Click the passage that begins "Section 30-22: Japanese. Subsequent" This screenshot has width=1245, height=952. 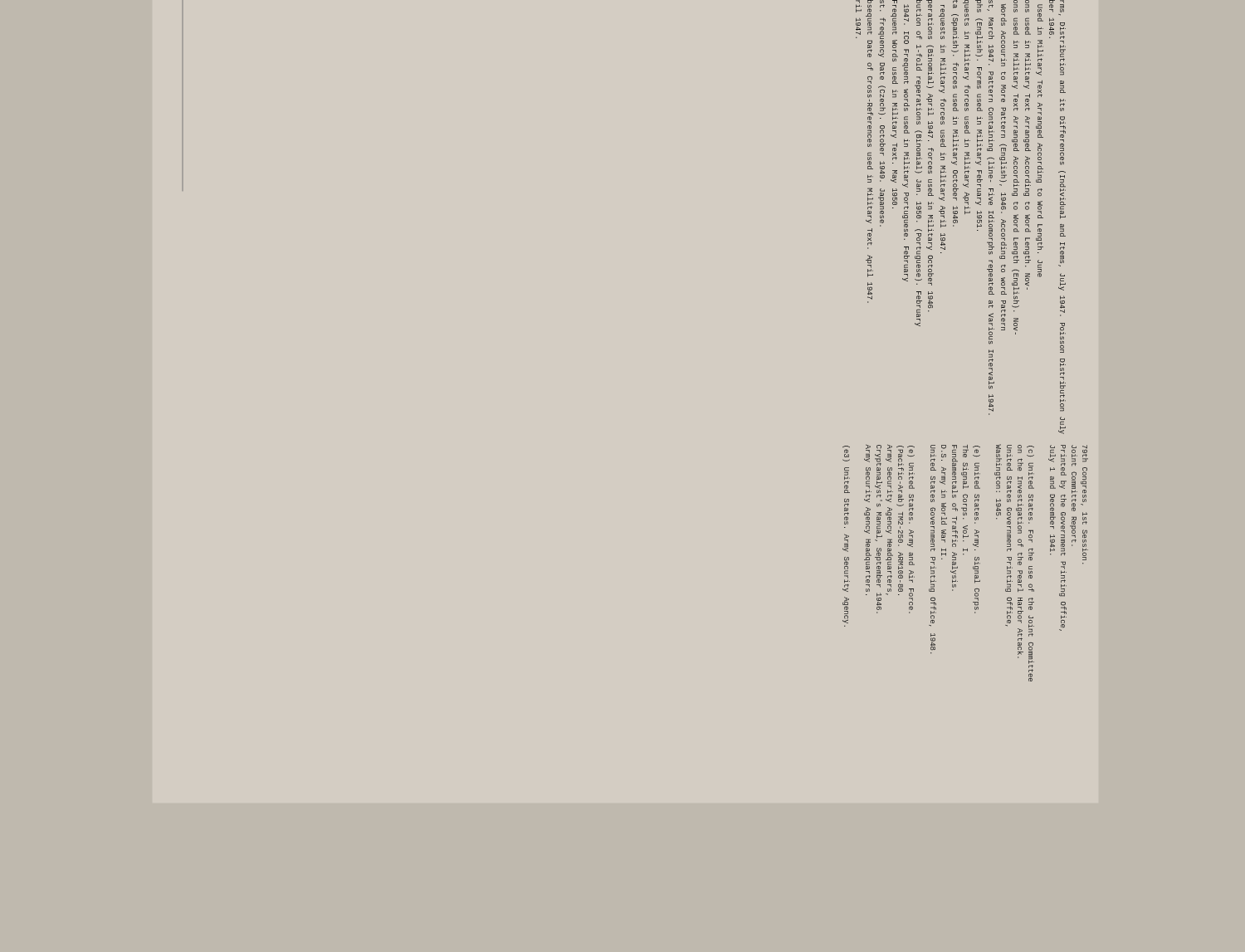[869, 152]
